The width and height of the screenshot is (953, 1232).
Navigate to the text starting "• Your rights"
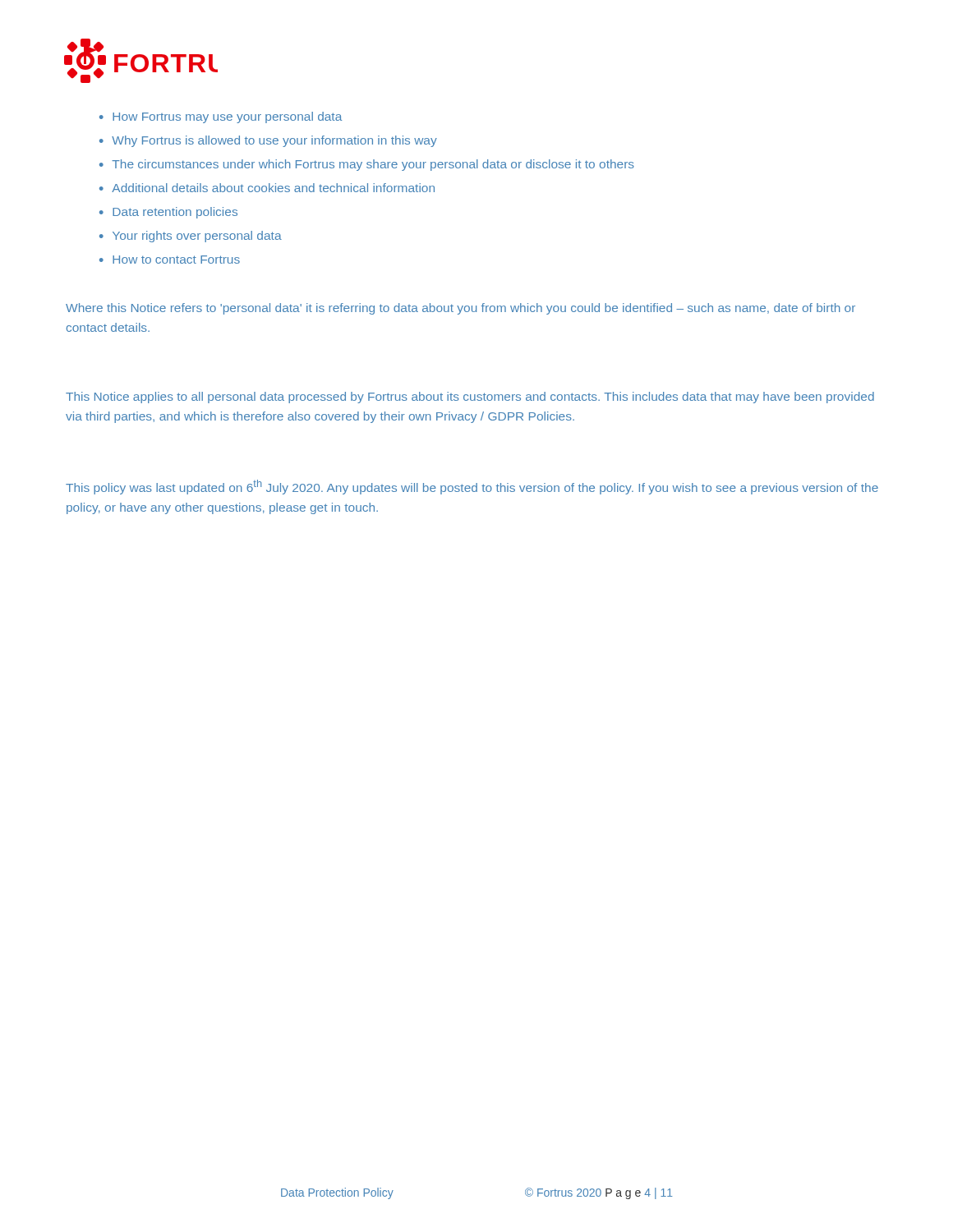click(x=190, y=237)
